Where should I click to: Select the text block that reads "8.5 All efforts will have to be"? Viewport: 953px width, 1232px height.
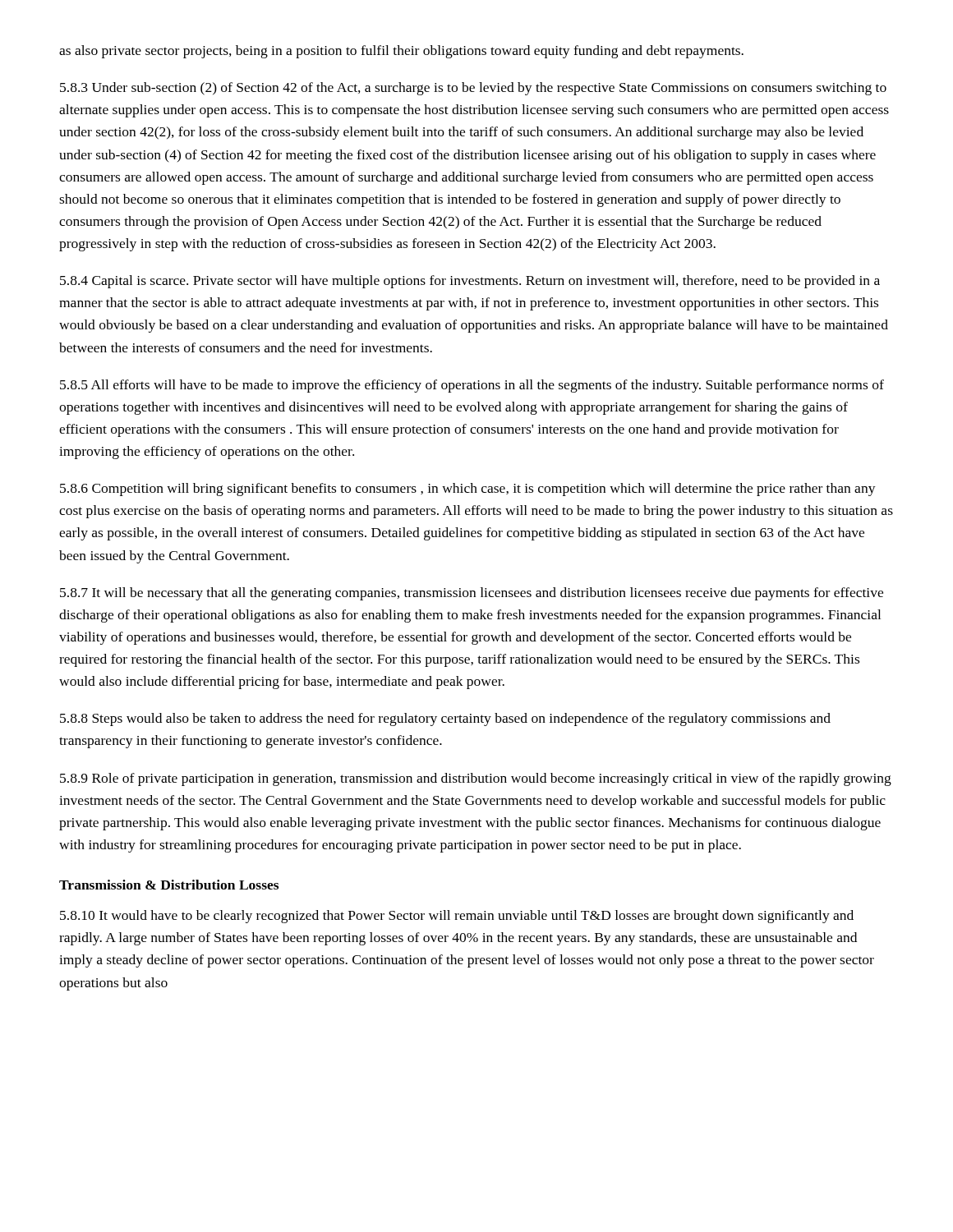point(471,418)
